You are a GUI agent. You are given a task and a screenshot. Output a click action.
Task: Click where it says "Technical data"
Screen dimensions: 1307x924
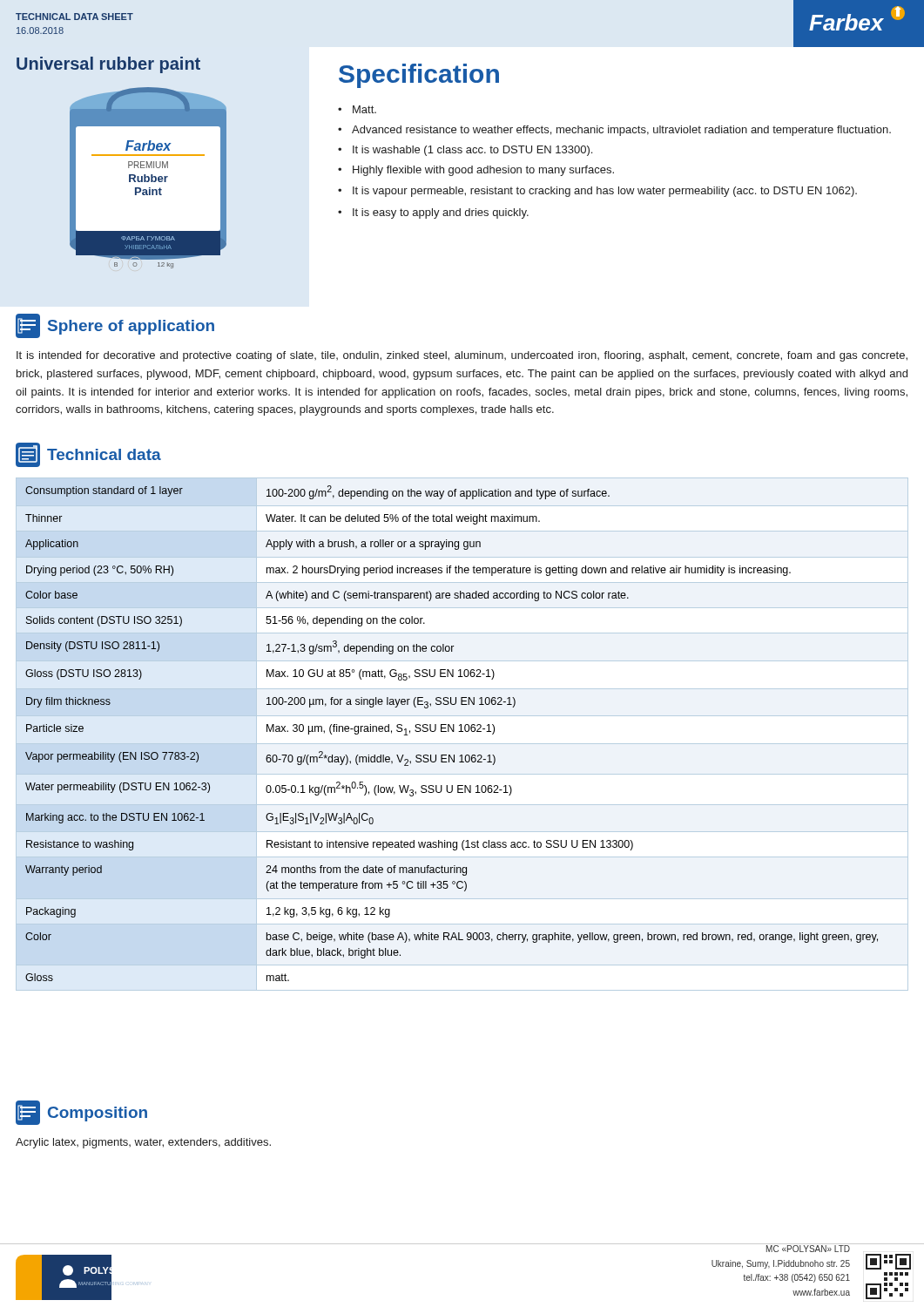[x=88, y=455]
